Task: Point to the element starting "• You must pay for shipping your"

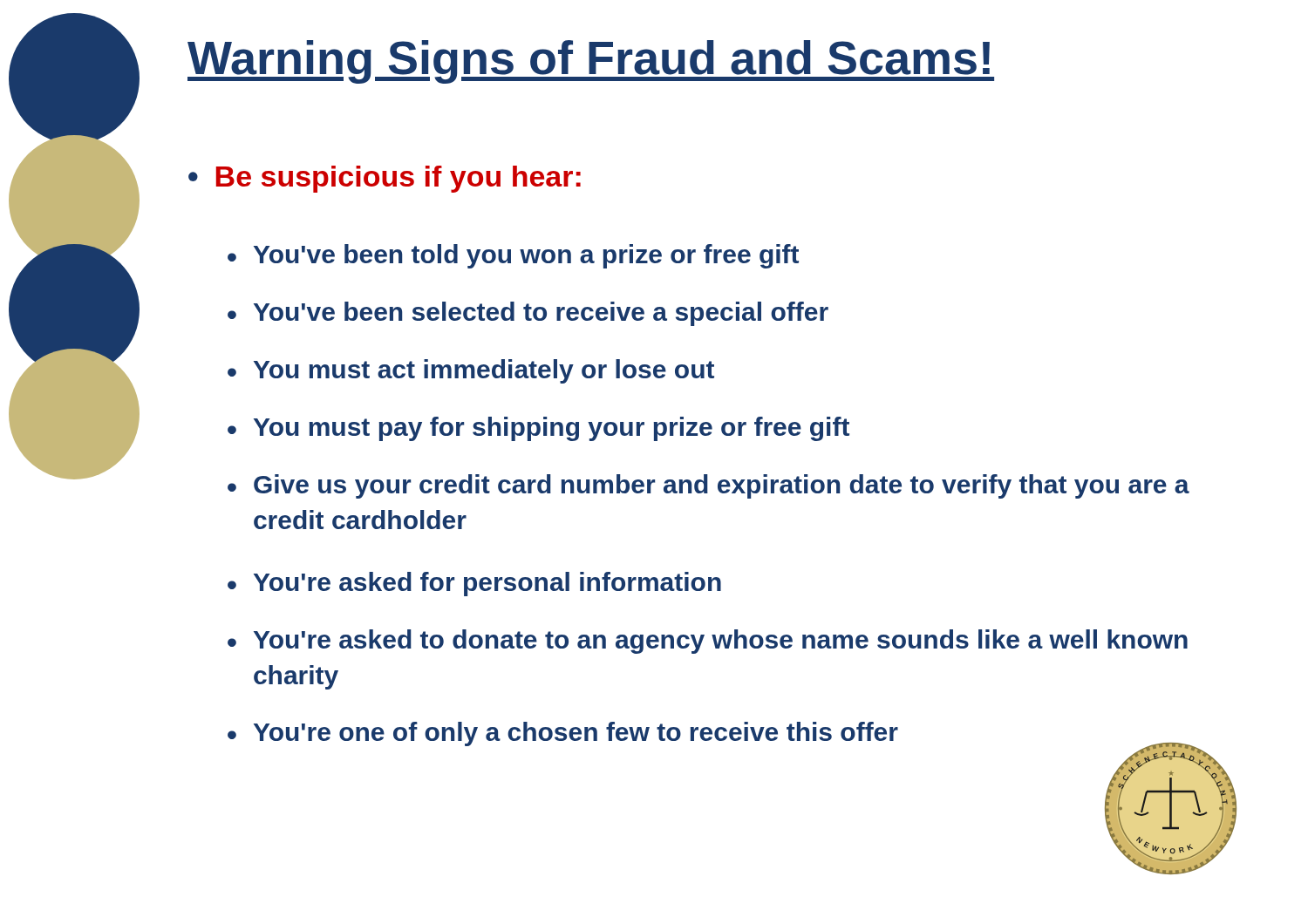Action: tap(538, 429)
